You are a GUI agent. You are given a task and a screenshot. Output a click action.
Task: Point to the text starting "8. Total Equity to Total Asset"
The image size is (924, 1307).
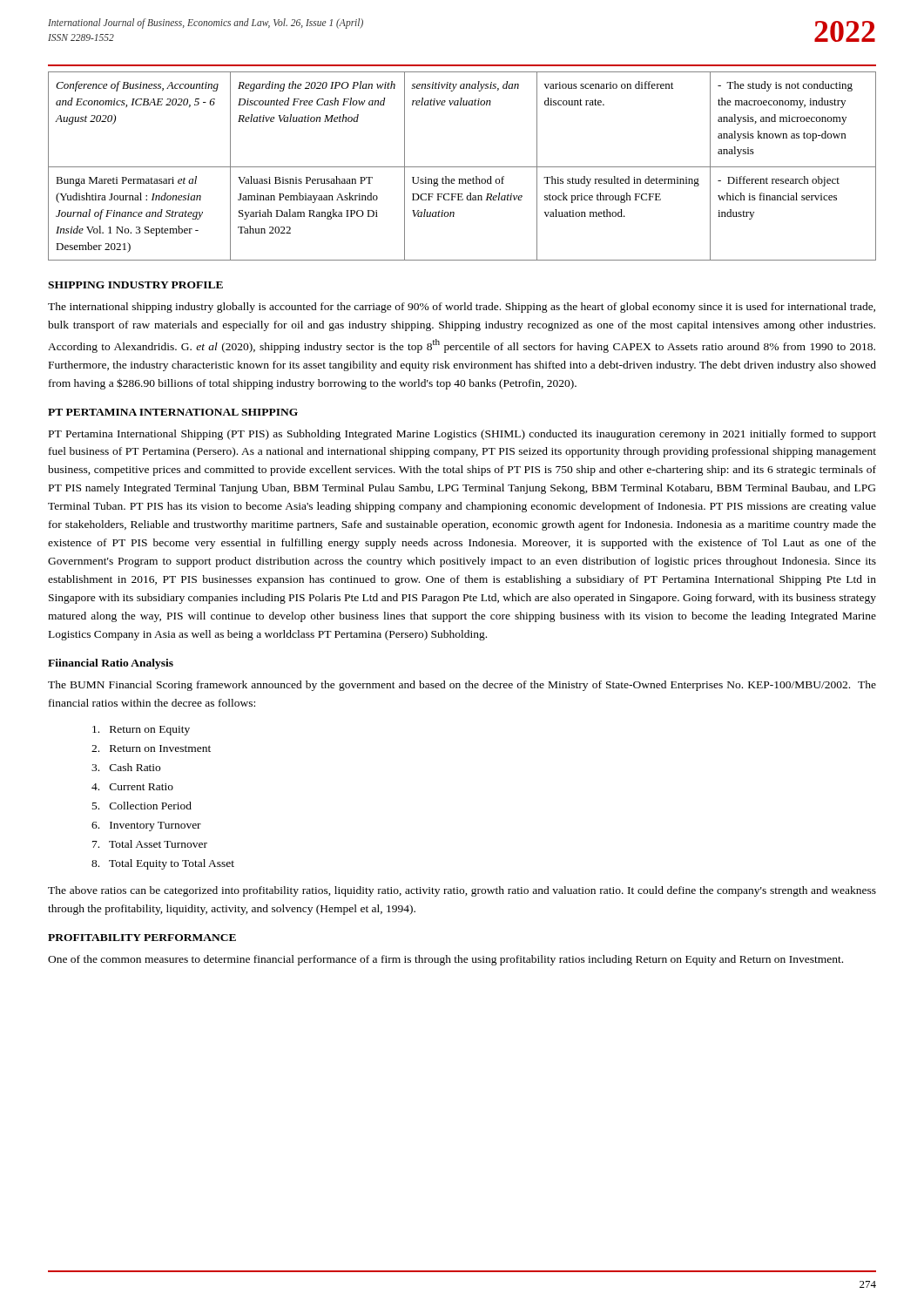[163, 863]
